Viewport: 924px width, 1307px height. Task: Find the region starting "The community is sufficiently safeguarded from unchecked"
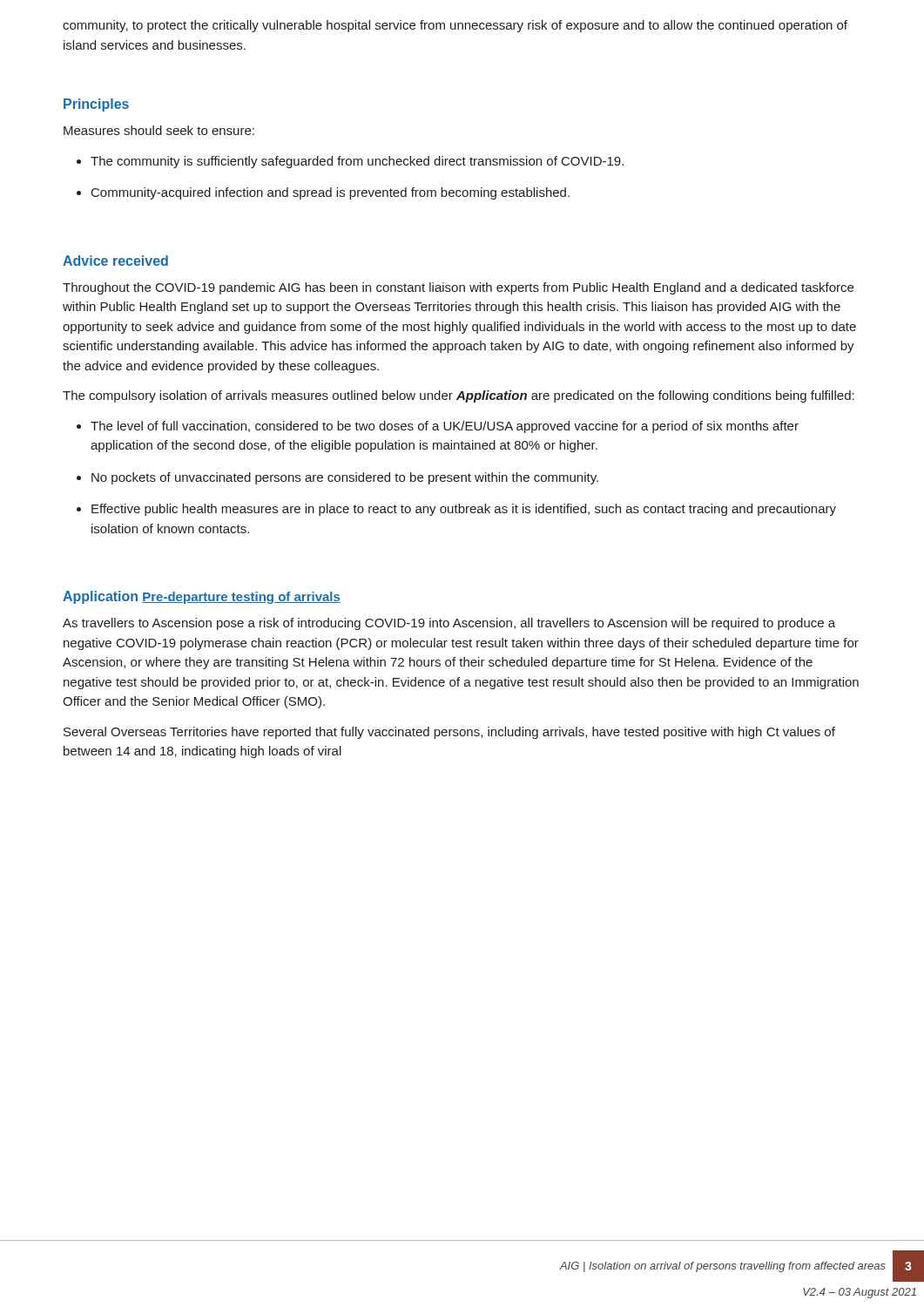462,161
